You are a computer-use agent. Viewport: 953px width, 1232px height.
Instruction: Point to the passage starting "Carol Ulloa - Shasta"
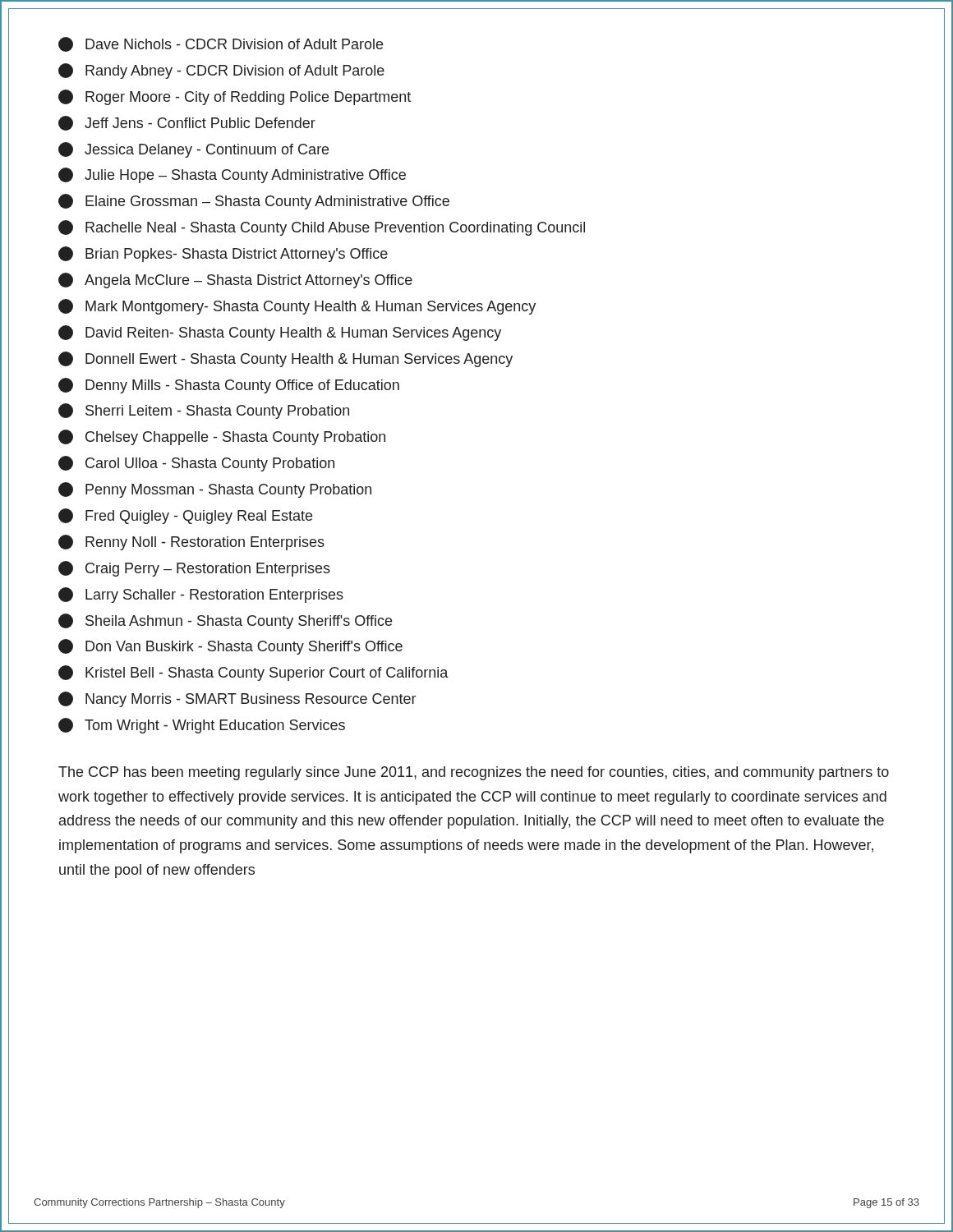(x=196, y=464)
